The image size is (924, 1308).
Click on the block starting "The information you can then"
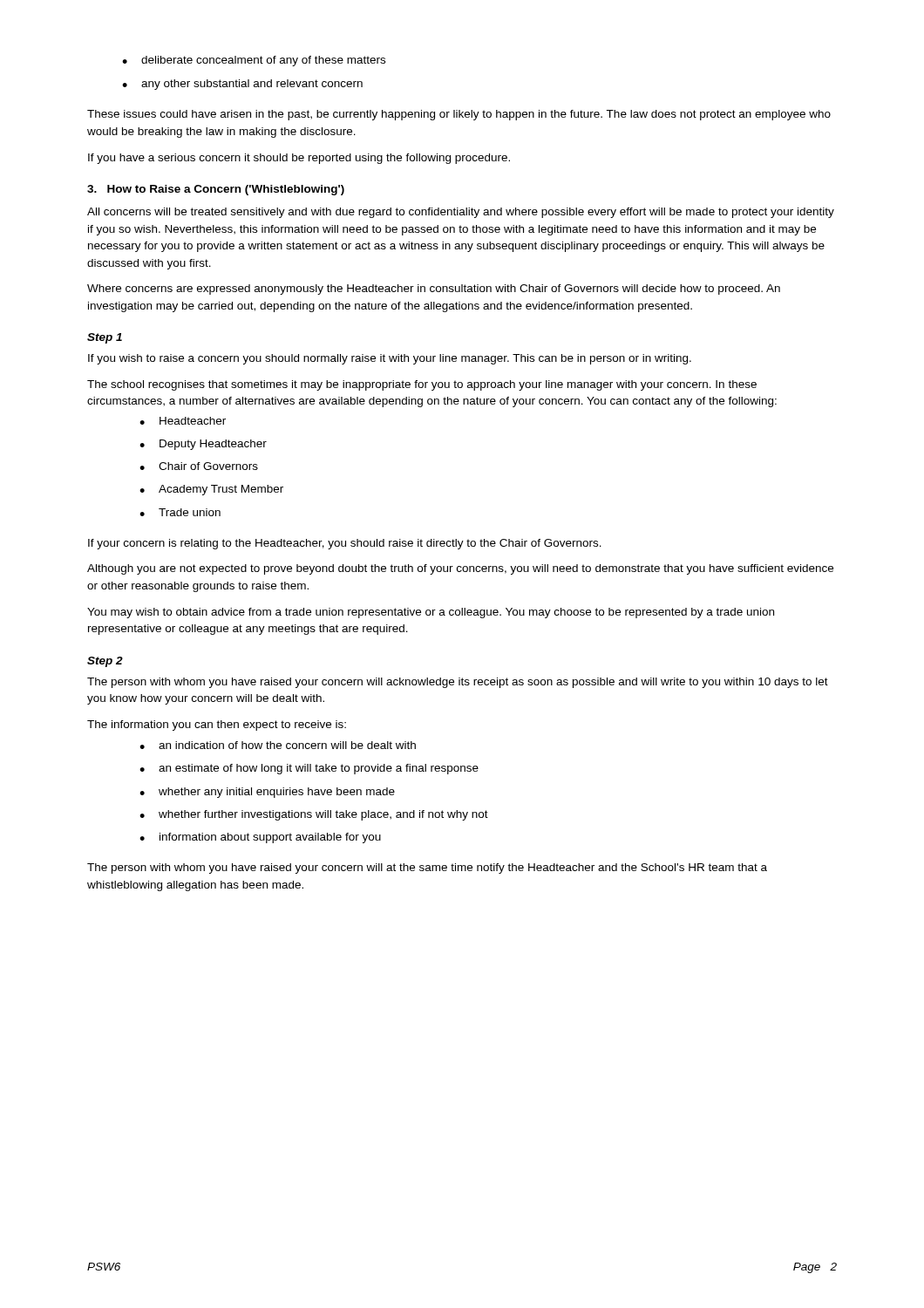217,726
